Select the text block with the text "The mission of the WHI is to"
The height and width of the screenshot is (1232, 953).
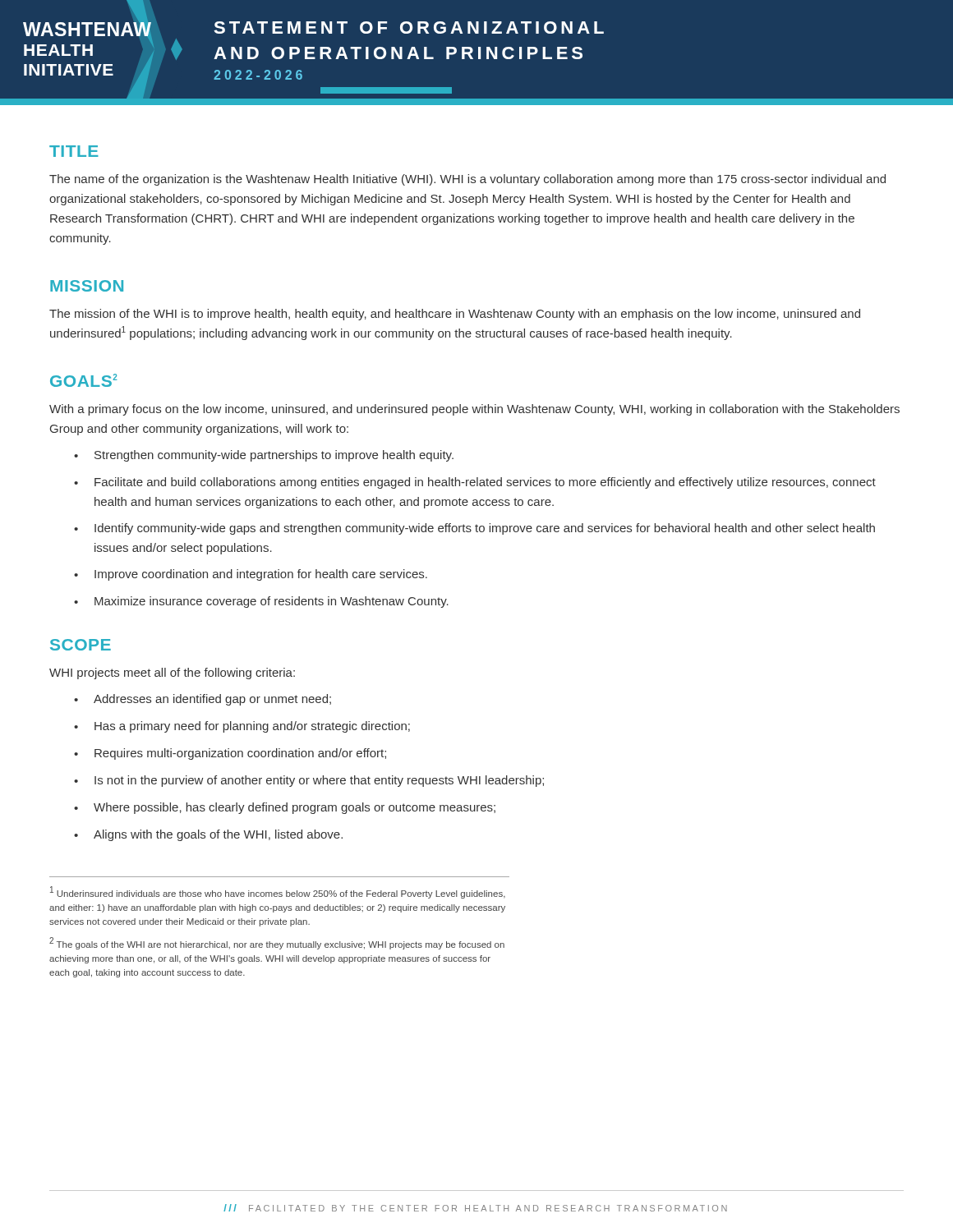pos(455,323)
